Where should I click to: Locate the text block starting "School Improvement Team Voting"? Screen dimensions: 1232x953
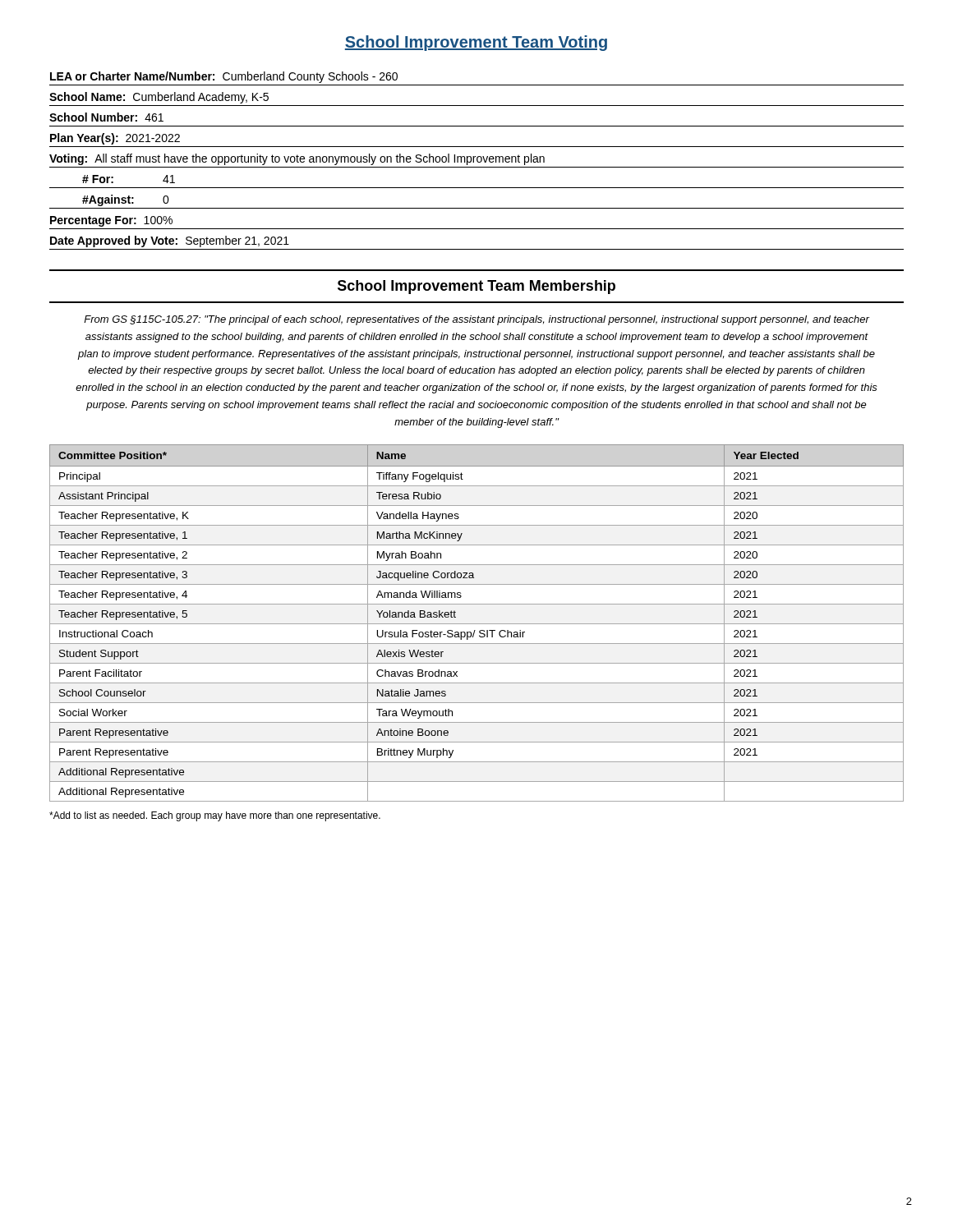(476, 42)
